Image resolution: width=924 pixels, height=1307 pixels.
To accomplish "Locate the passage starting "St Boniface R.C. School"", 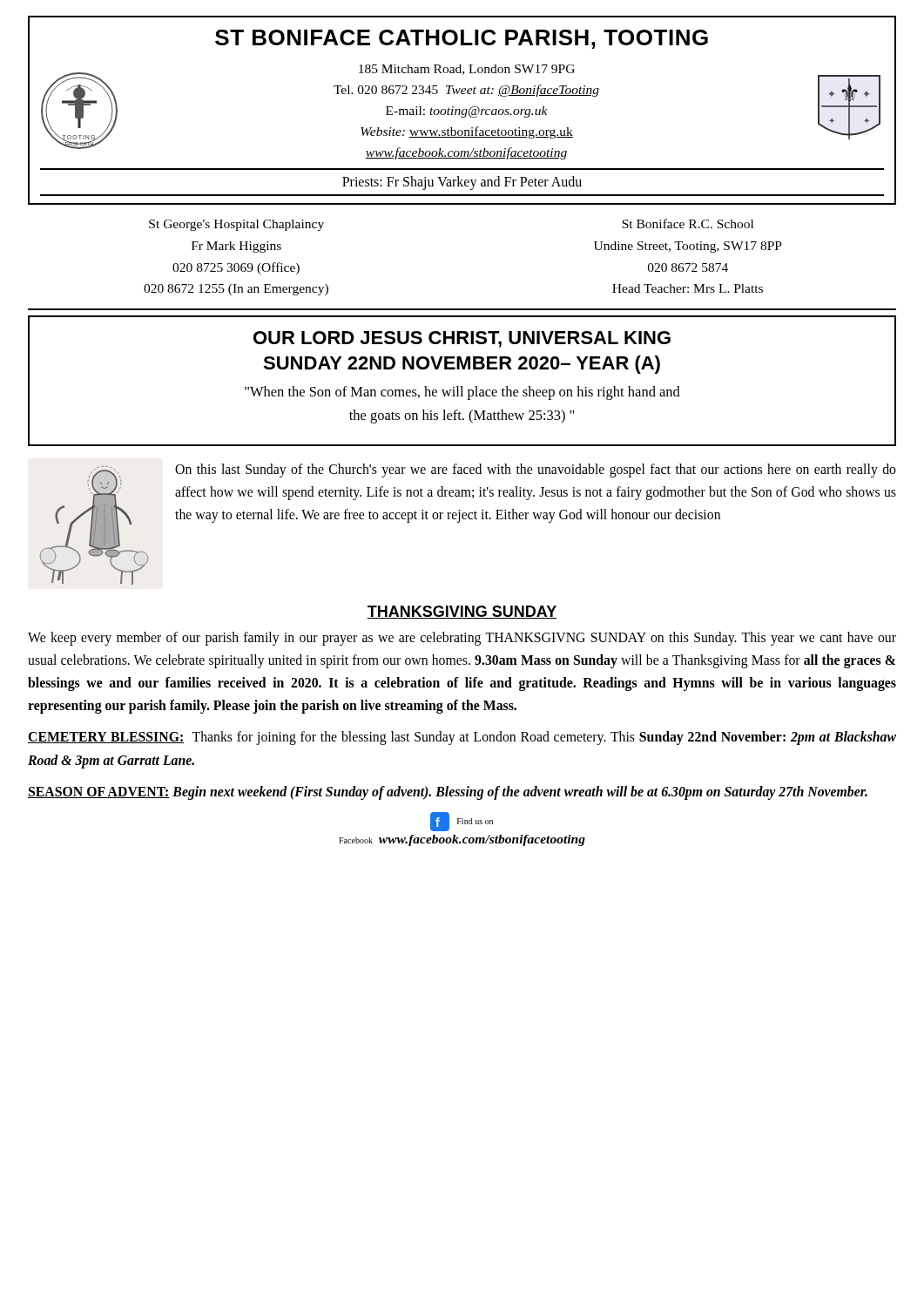I will click(x=688, y=256).
